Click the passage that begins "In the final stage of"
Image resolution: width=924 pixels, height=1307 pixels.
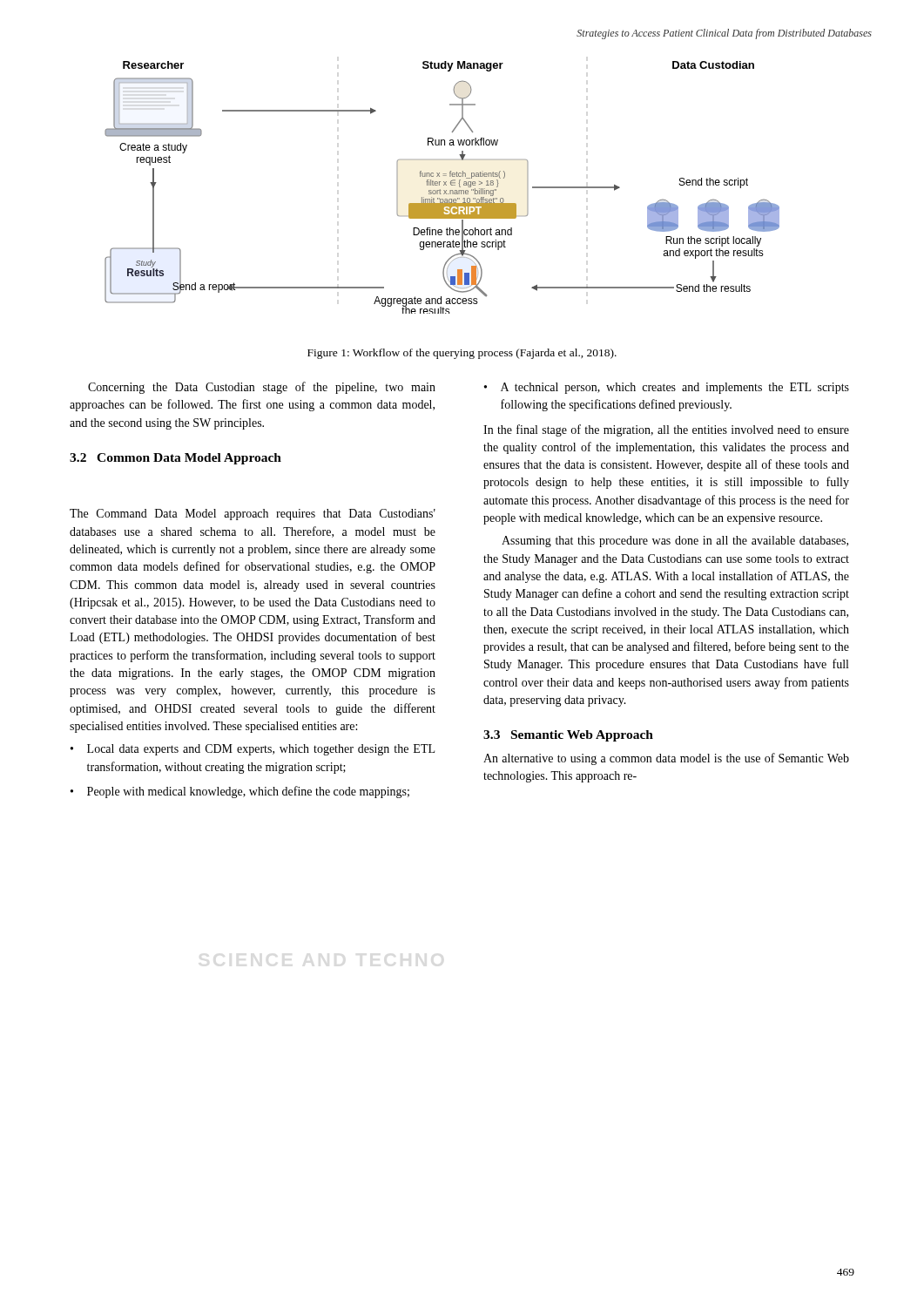(x=666, y=474)
